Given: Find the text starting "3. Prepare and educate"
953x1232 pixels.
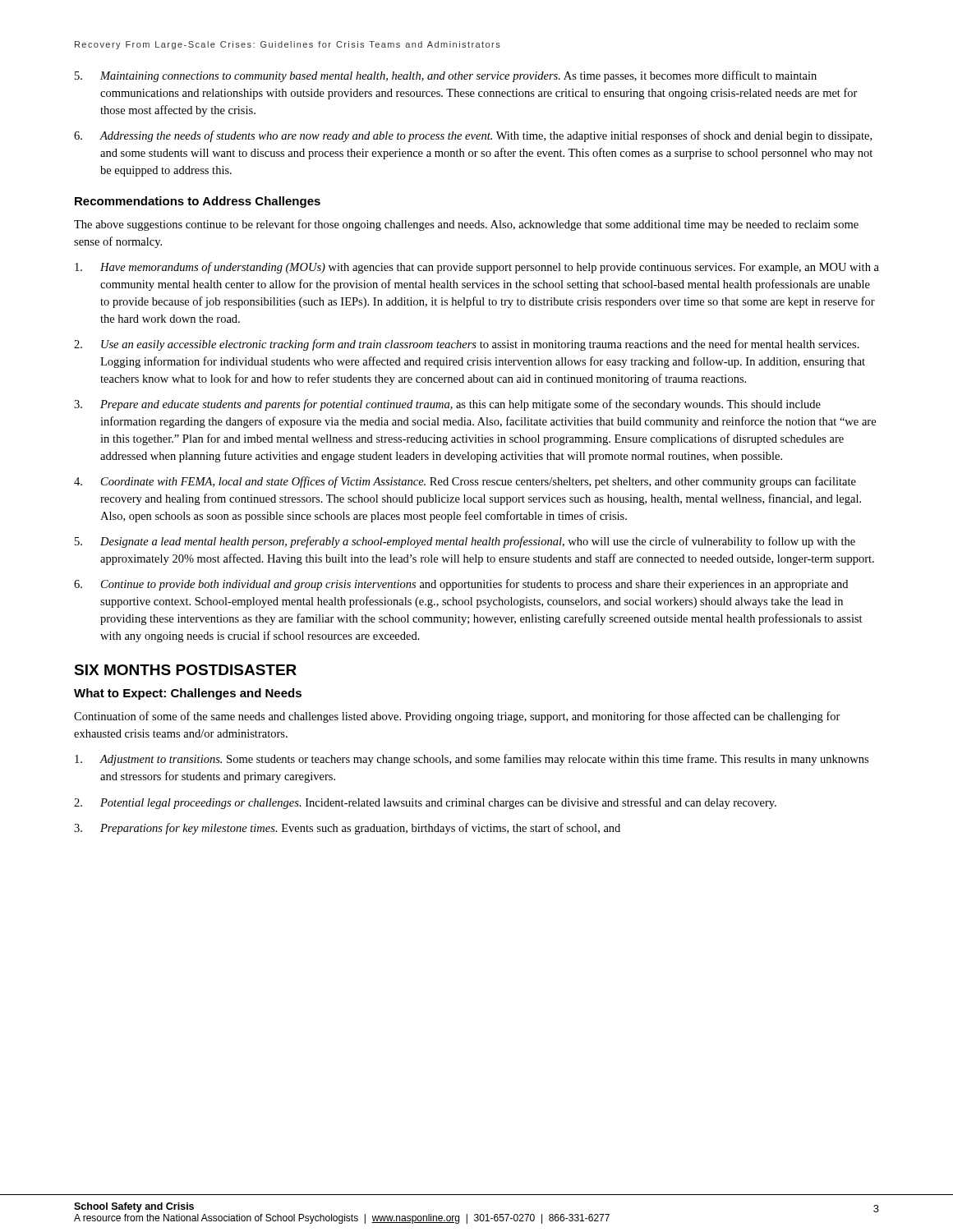Looking at the screenshot, I should click(x=476, y=431).
